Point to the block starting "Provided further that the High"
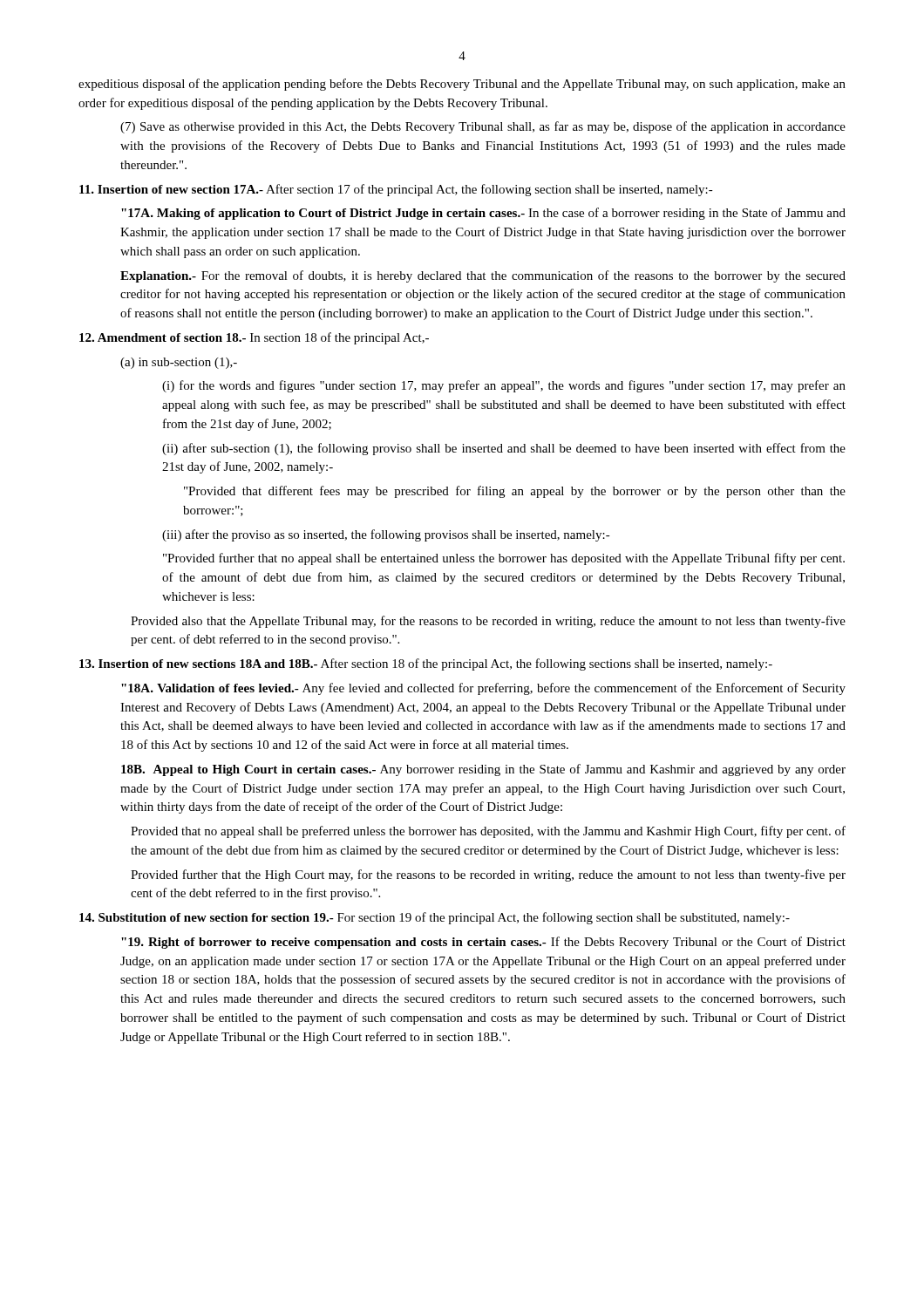Viewport: 924px width, 1308px height. (x=488, y=884)
